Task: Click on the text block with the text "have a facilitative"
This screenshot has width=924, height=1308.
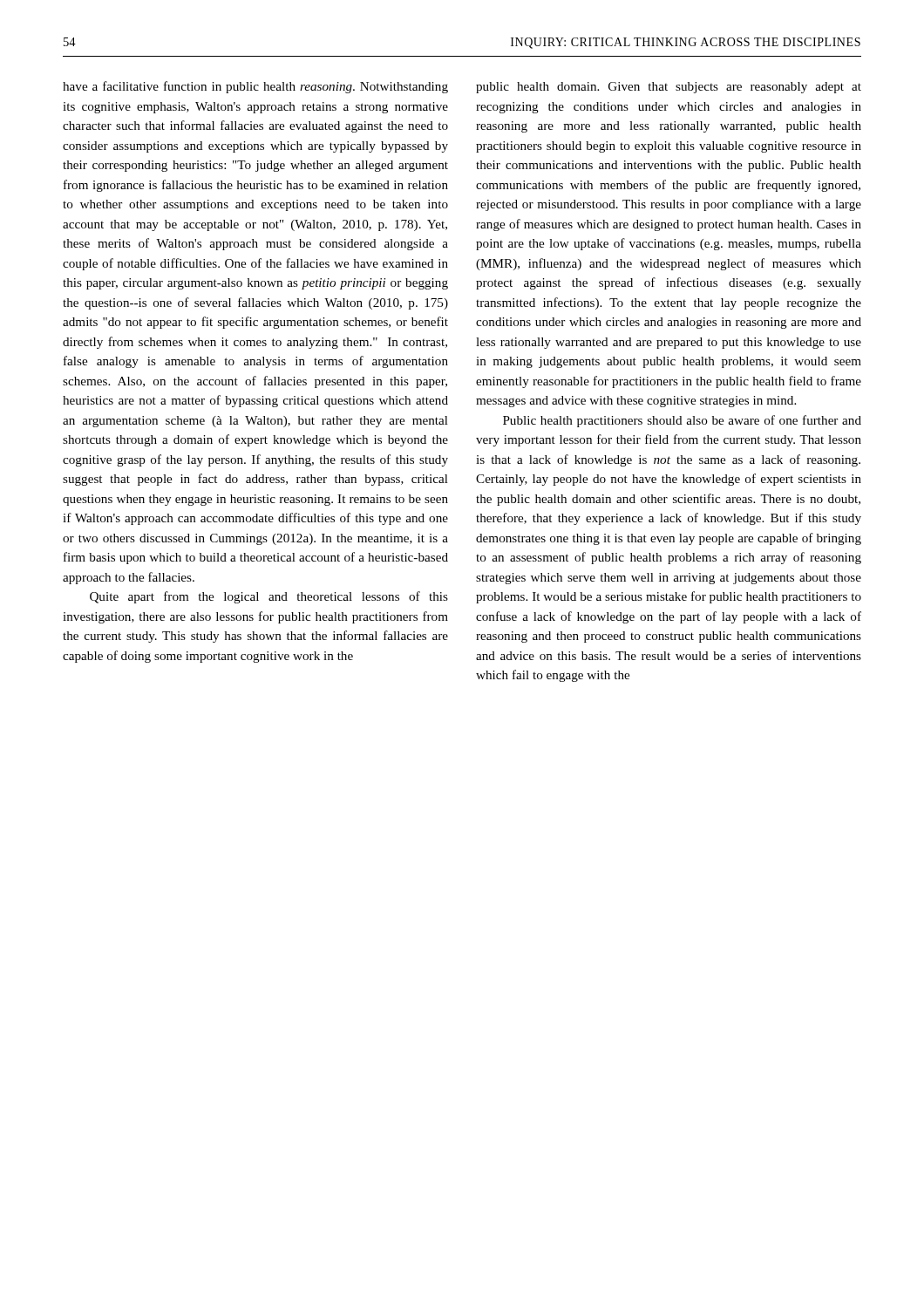Action: click(255, 371)
